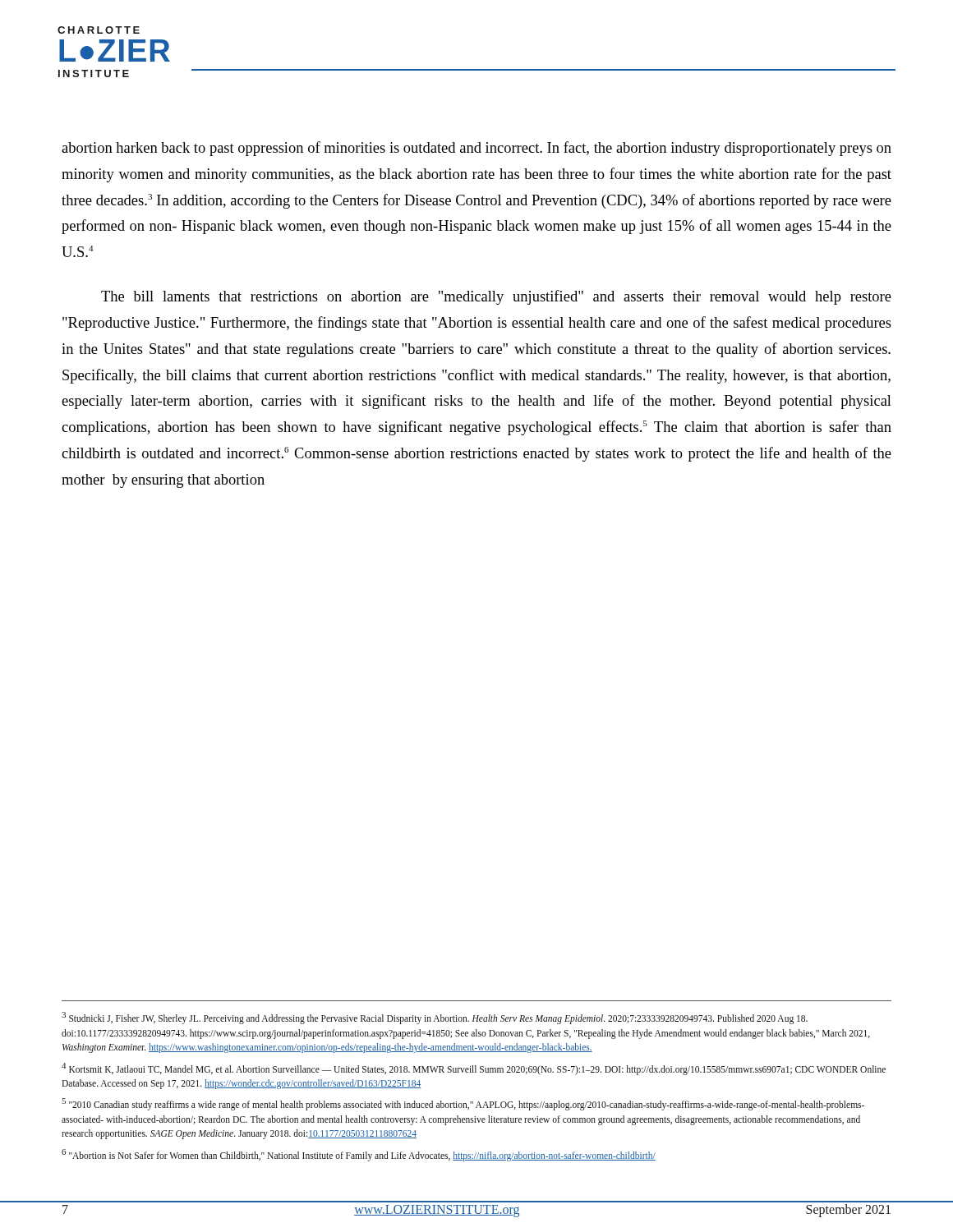
Task: Point to the passage starting "abortion harken back to"
Action: pyautogui.click(x=476, y=314)
